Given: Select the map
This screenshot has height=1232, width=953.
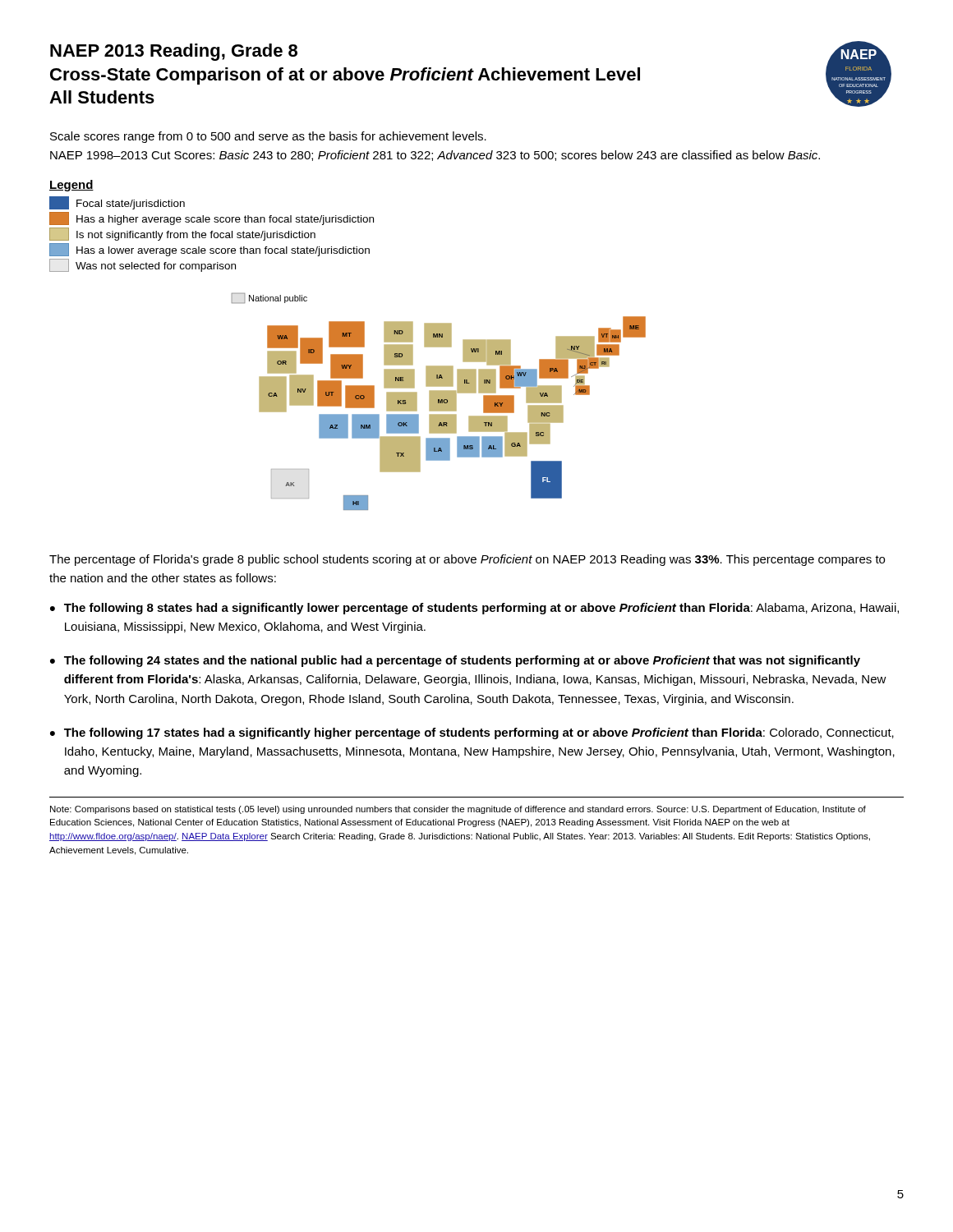Looking at the screenshot, I should (476, 407).
